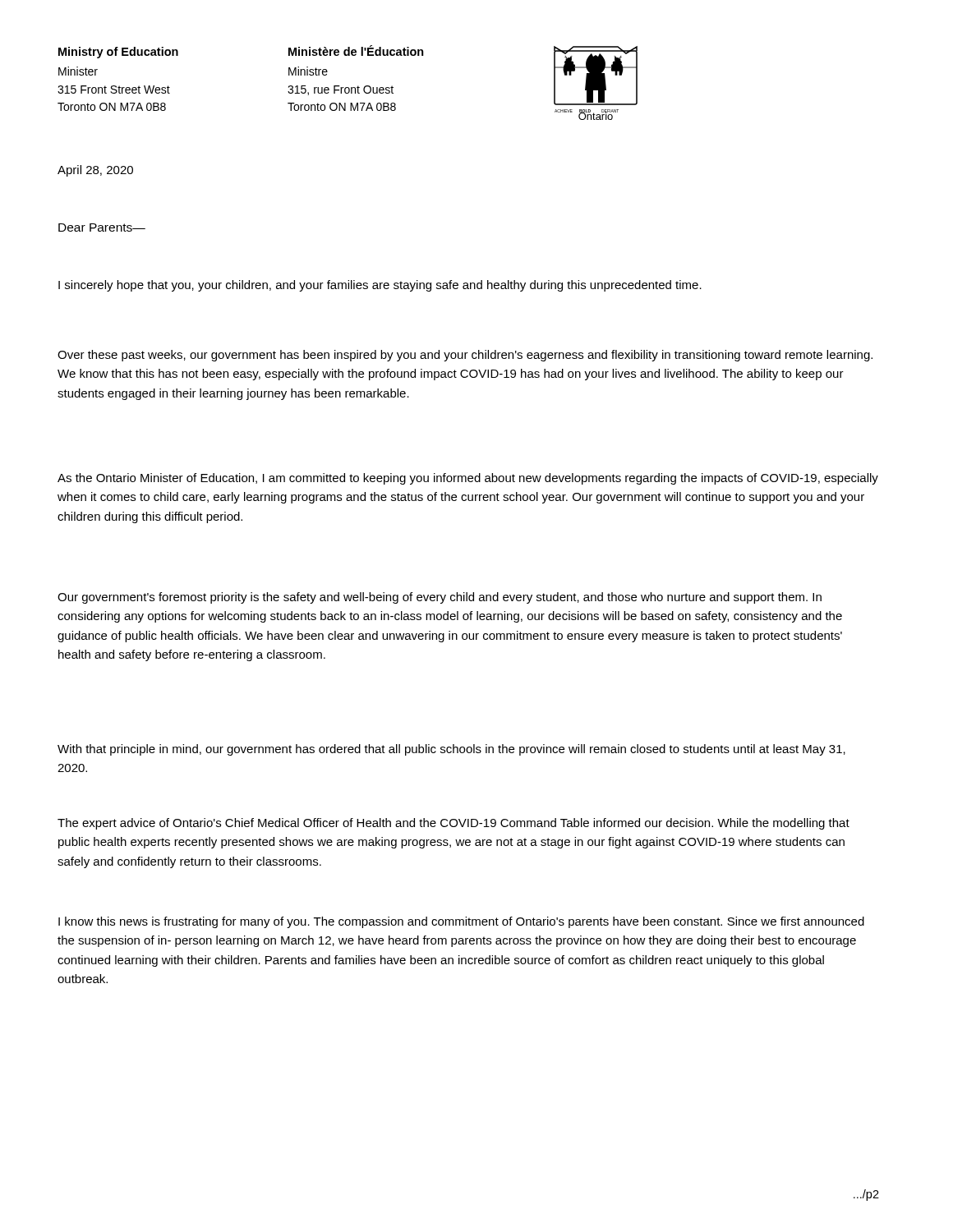Find the block starting "Over these past weeks, our"
The width and height of the screenshot is (953, 1232).
coord(466,373)
